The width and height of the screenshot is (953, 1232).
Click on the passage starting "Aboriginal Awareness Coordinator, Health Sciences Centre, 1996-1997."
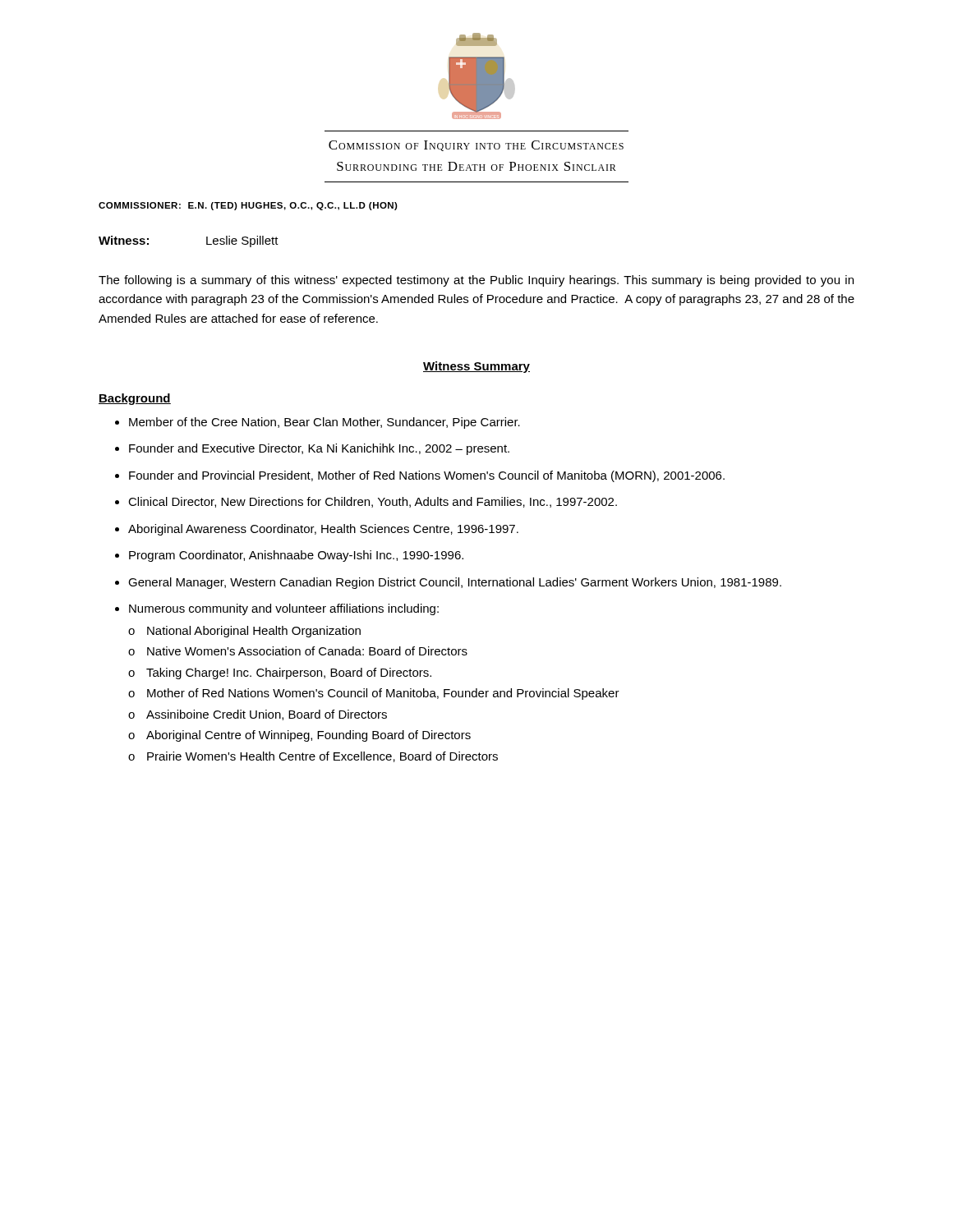[x=324, y=528]
